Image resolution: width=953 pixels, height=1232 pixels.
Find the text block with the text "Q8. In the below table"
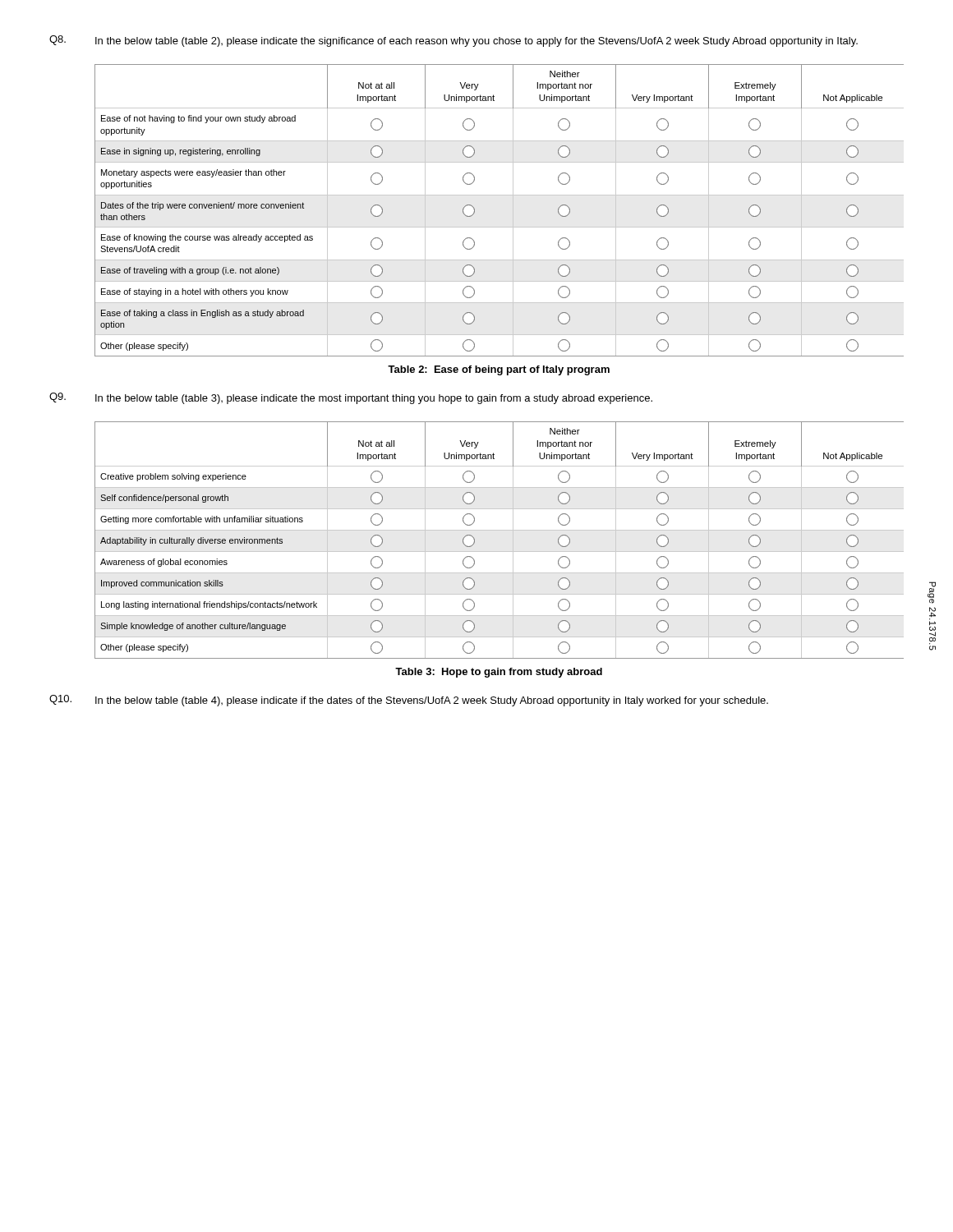tap(476, 41)
